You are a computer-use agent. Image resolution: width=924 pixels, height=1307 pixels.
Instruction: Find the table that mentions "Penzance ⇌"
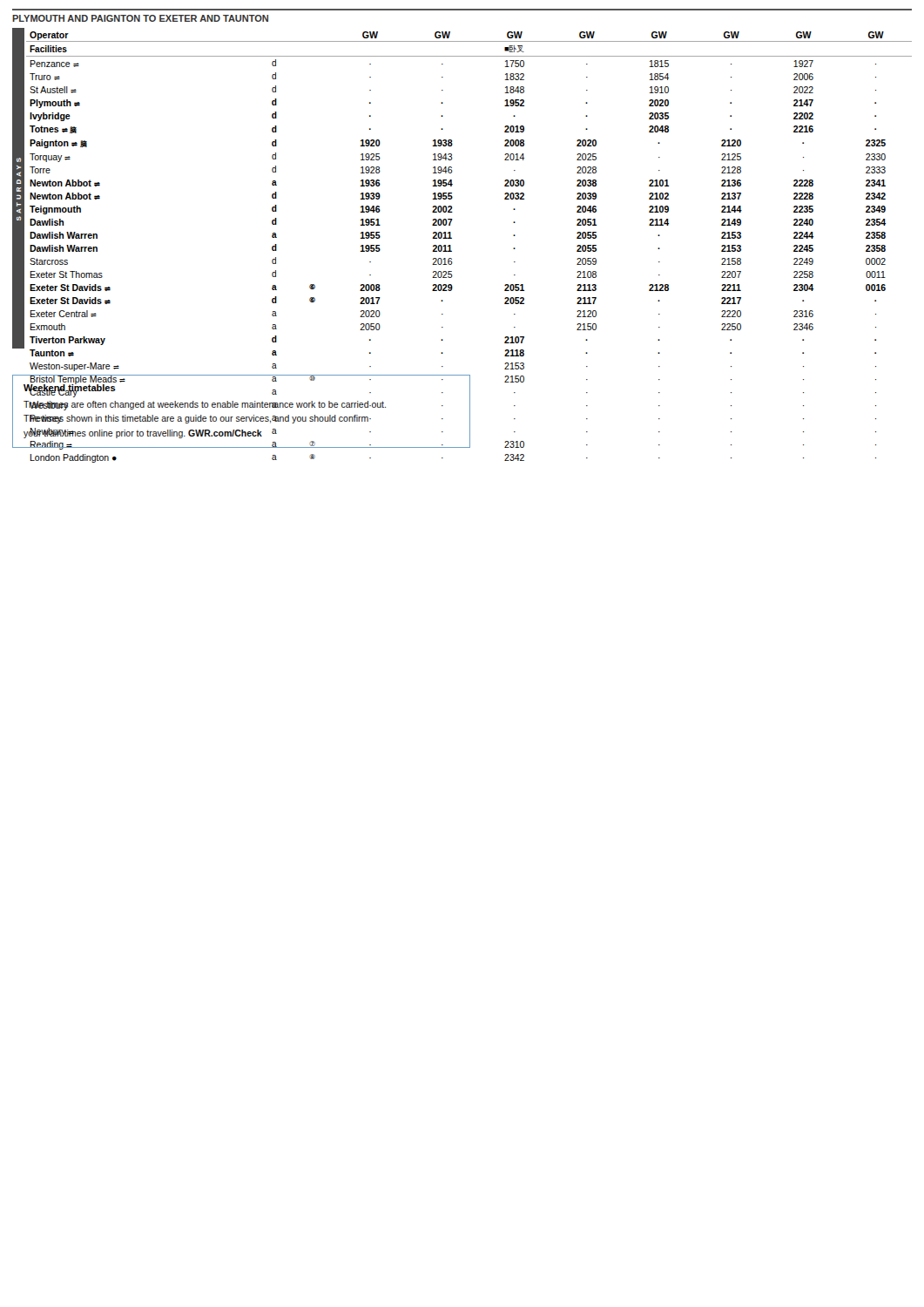click(469, 246)
